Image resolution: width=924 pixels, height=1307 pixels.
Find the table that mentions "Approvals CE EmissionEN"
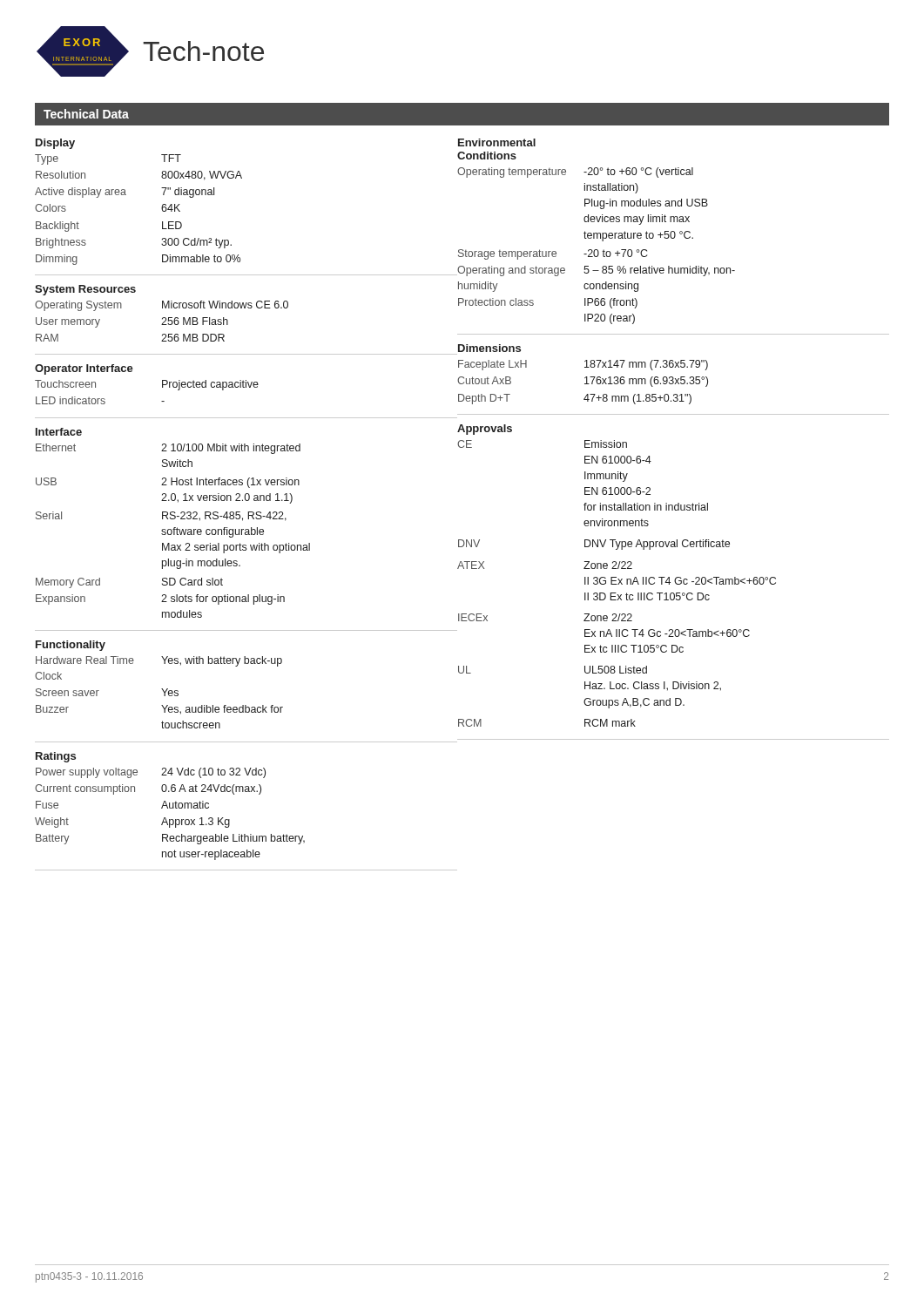(x=673, y=580)
